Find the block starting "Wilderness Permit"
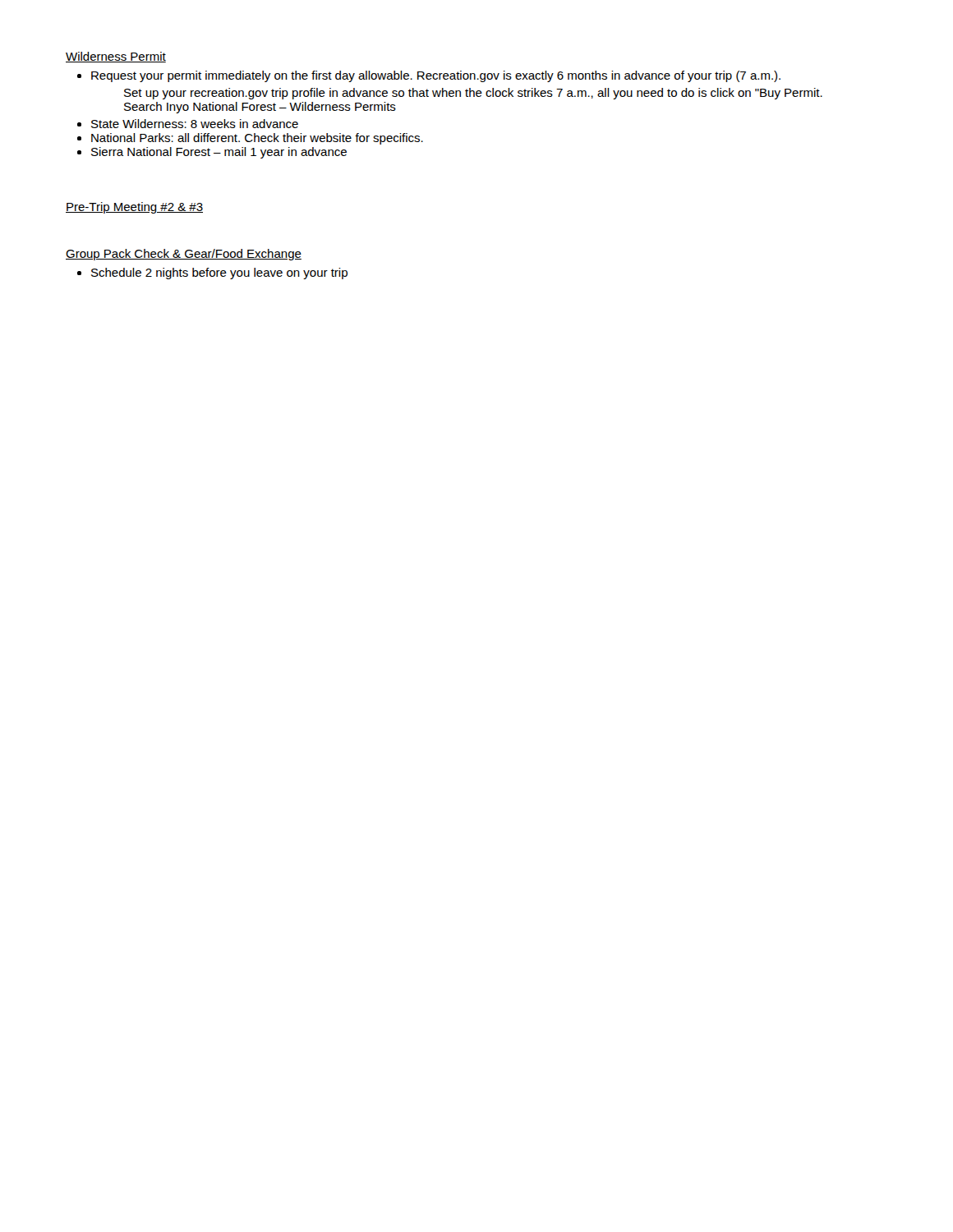 116,56
